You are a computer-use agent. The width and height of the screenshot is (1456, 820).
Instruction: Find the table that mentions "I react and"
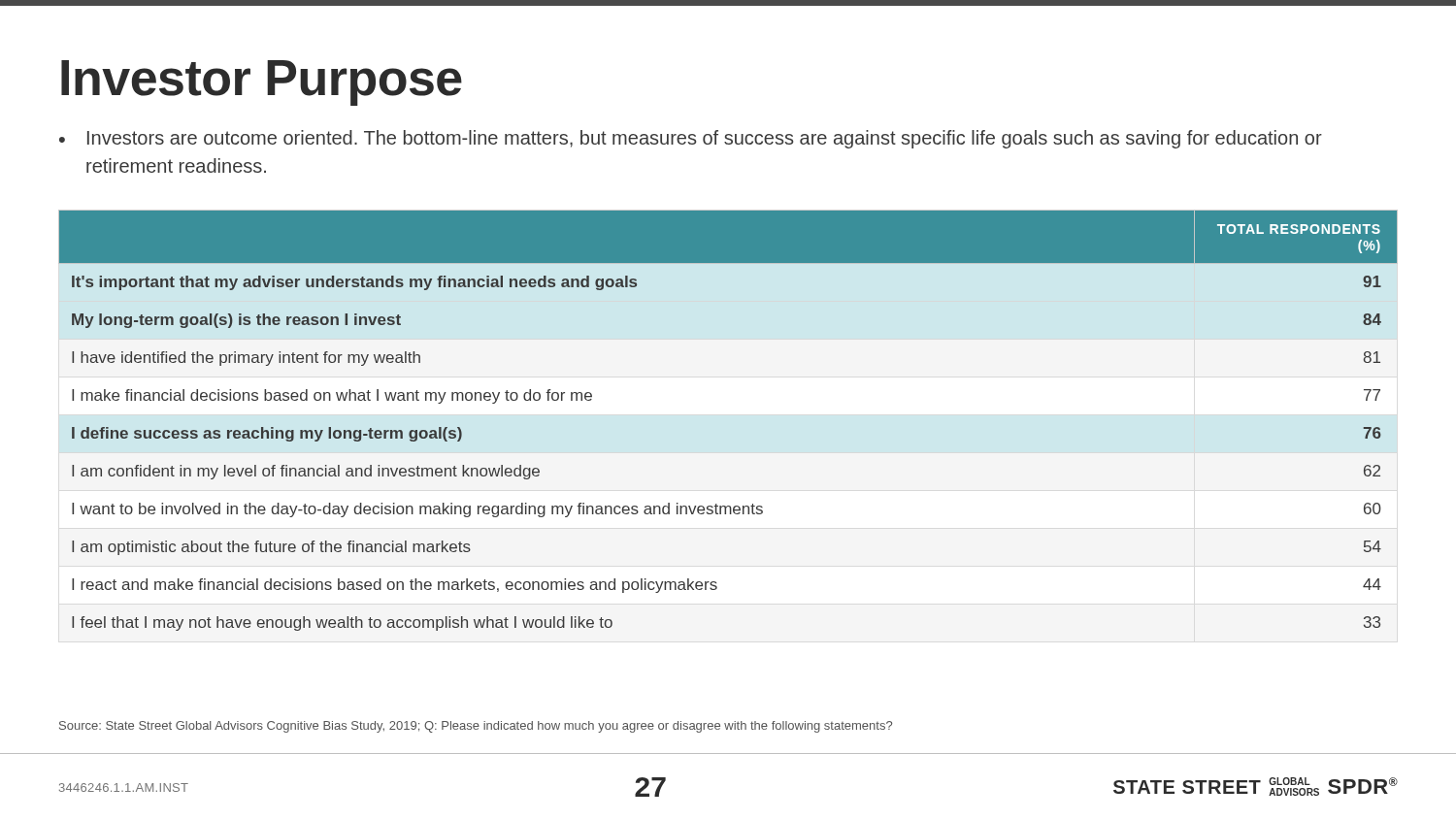(728, 426)
